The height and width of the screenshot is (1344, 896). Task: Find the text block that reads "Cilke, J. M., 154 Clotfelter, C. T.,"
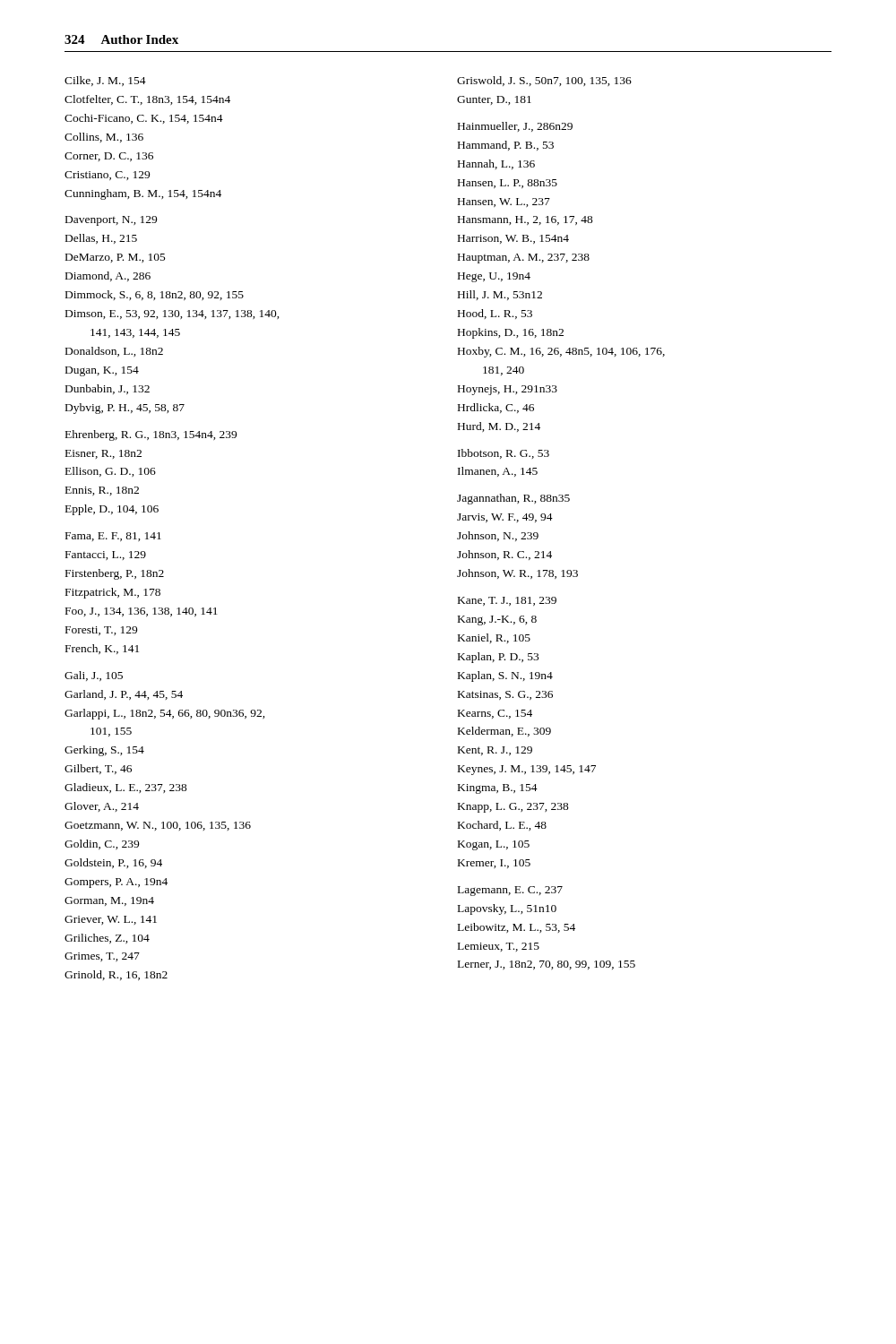[105, 81]
